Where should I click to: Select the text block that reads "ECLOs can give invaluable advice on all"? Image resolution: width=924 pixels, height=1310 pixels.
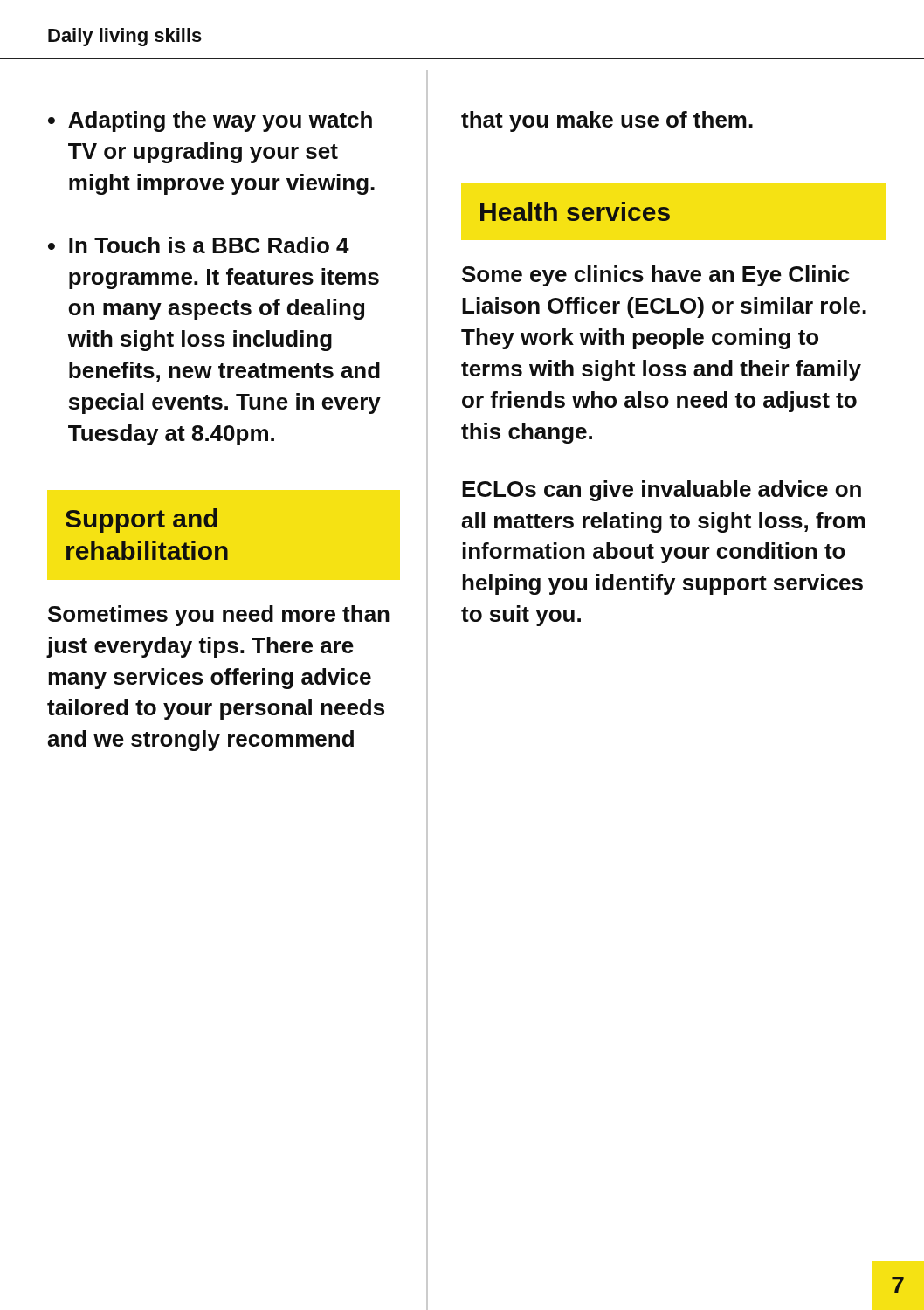[x=664, y=551]
